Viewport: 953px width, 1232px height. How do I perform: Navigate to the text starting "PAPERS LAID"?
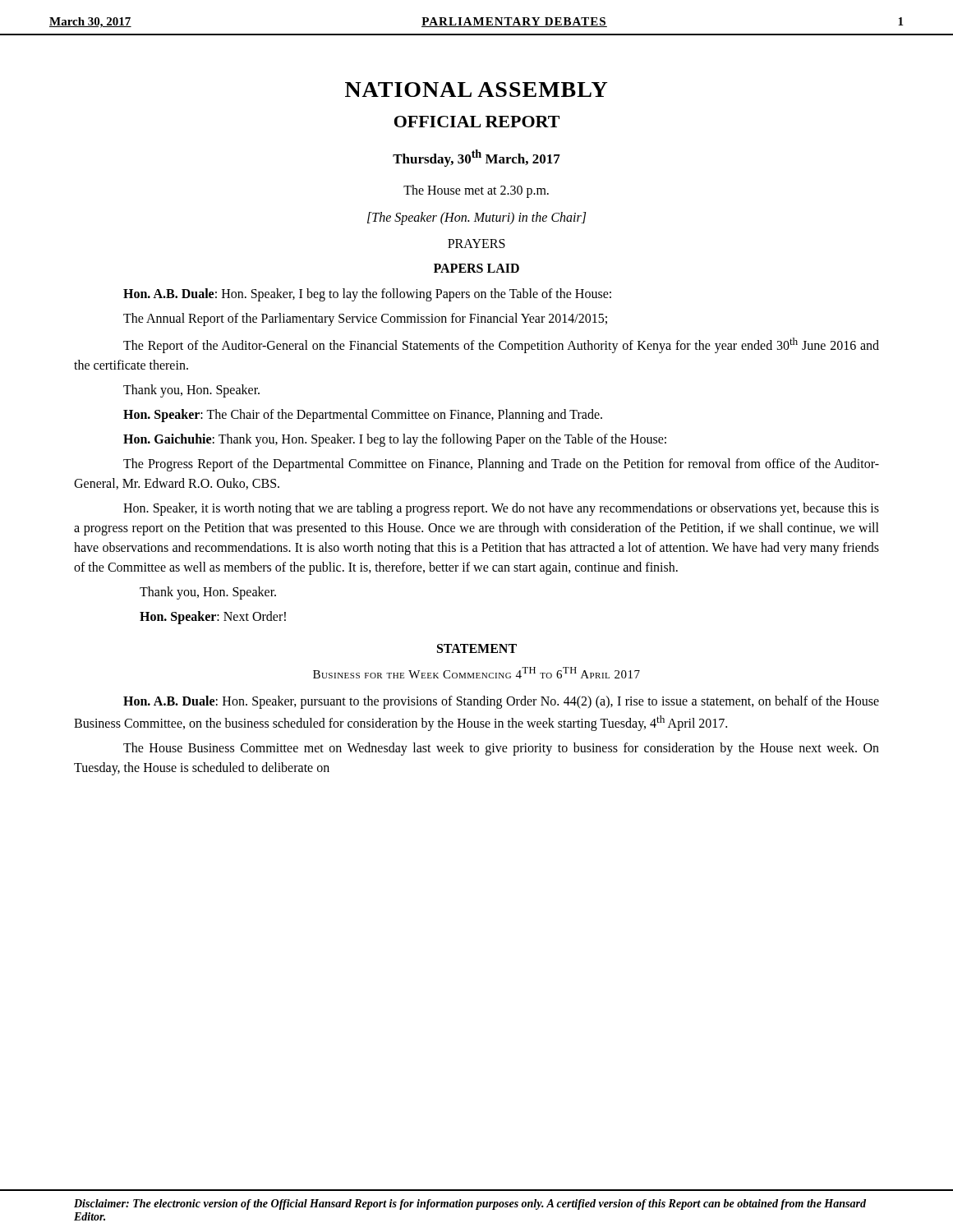pos(476,268)
